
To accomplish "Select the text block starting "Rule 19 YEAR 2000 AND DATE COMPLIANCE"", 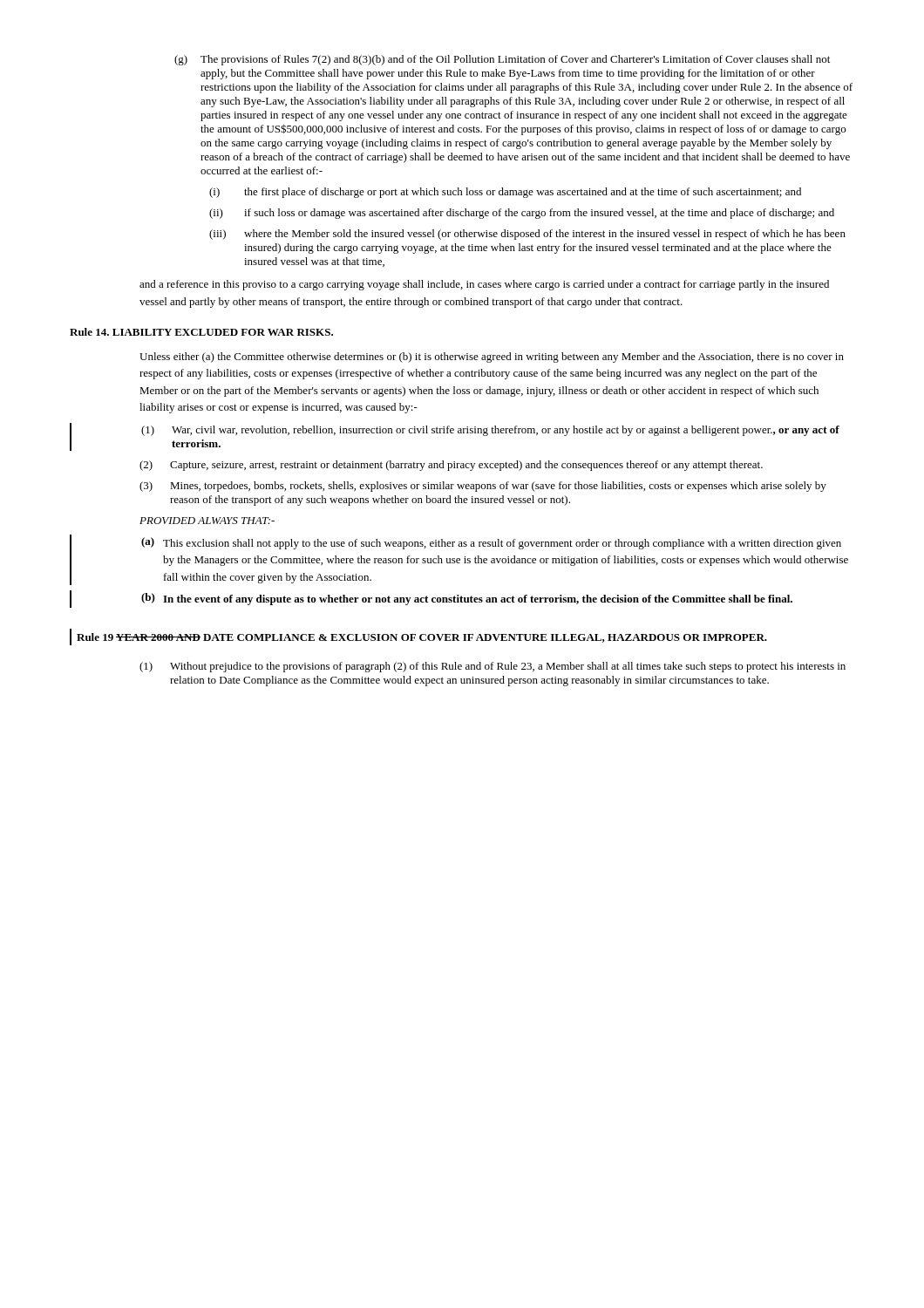I will (x=422, y=637).
